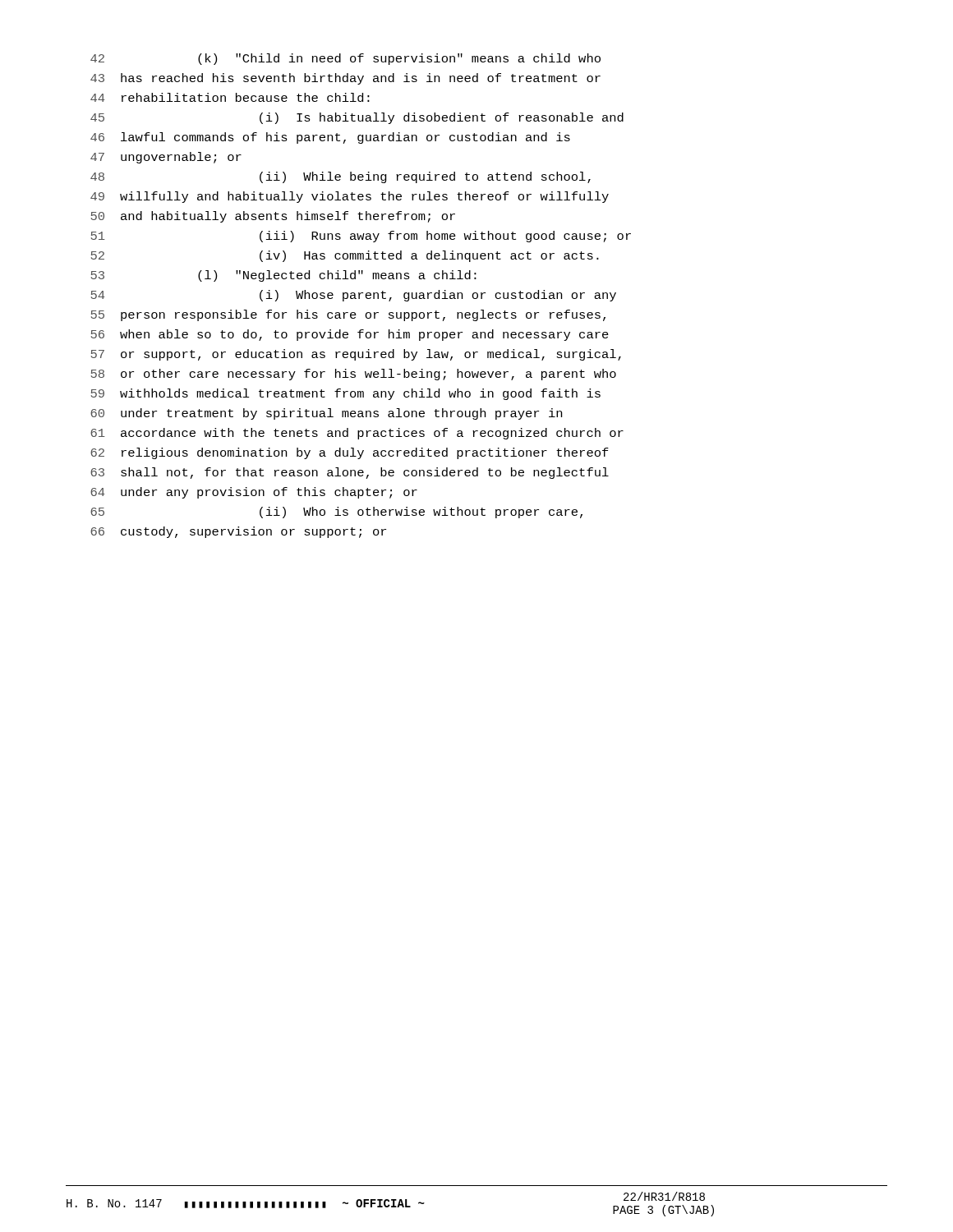Viewport: 953px width, 1232px height.
Task: Find the block starting "54 (i) Whose"
Action: coord(476,394)
